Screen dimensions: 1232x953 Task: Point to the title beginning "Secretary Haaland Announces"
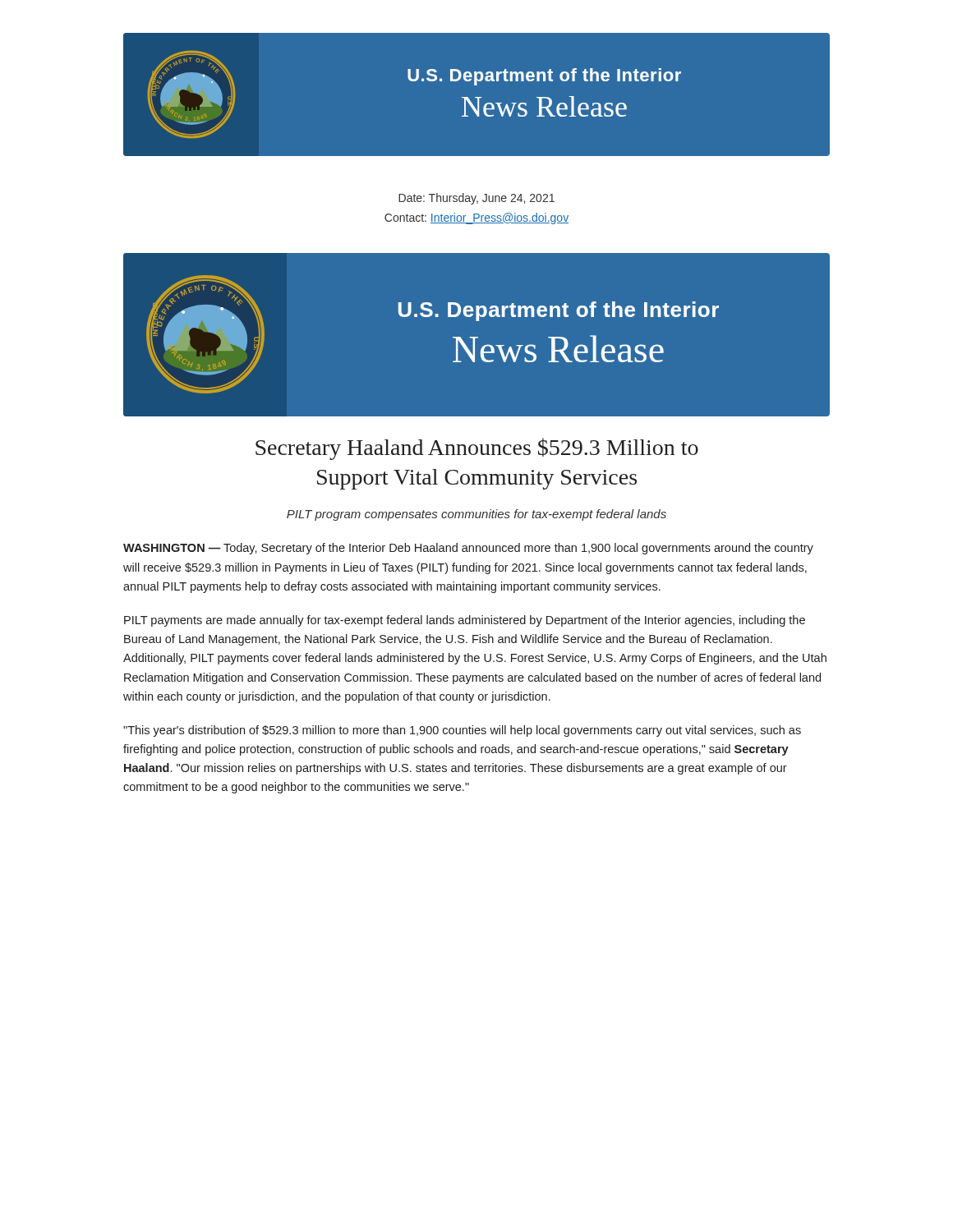476,462
